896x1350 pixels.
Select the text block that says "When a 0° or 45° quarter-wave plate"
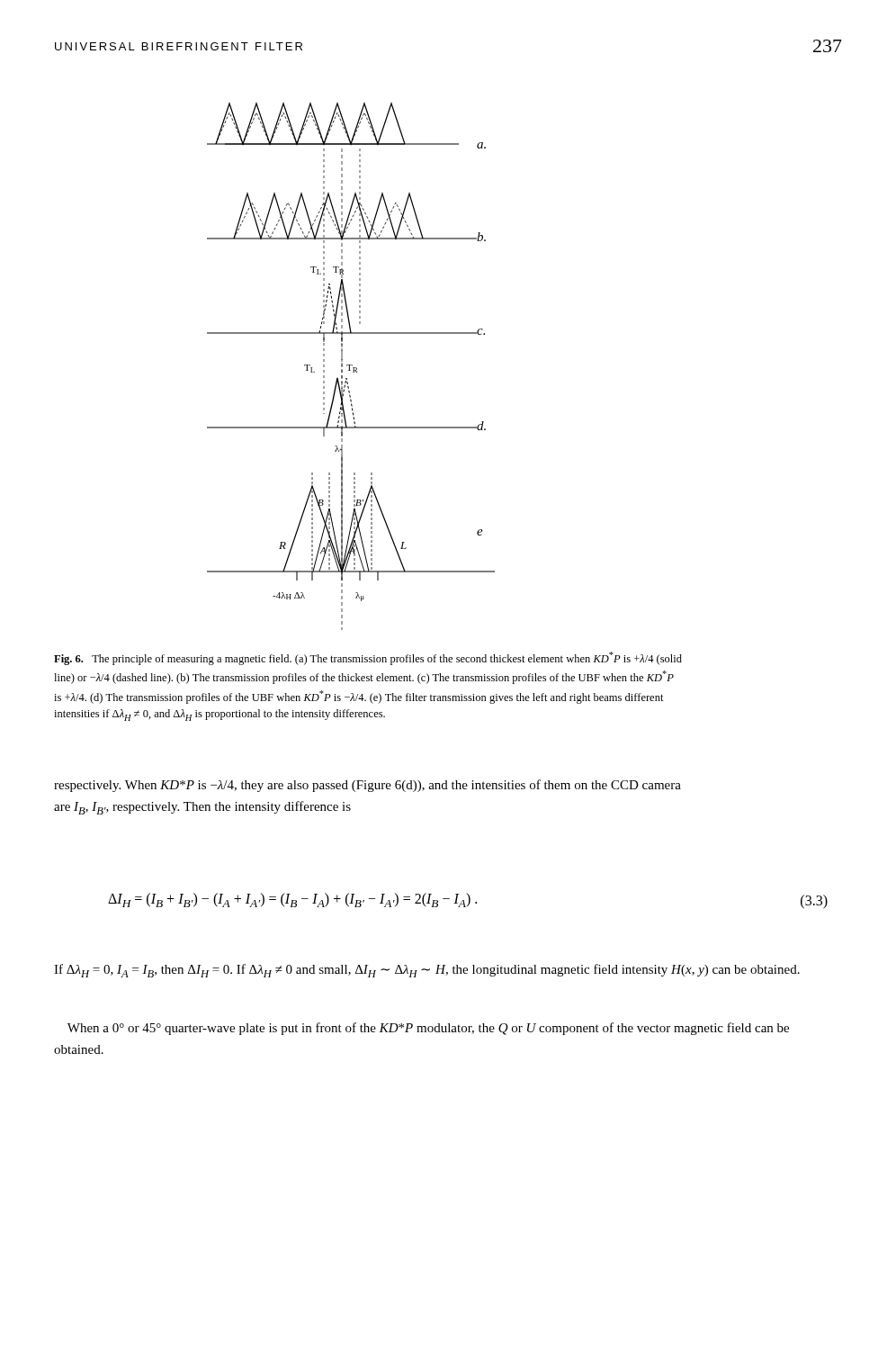(422, 1039)
